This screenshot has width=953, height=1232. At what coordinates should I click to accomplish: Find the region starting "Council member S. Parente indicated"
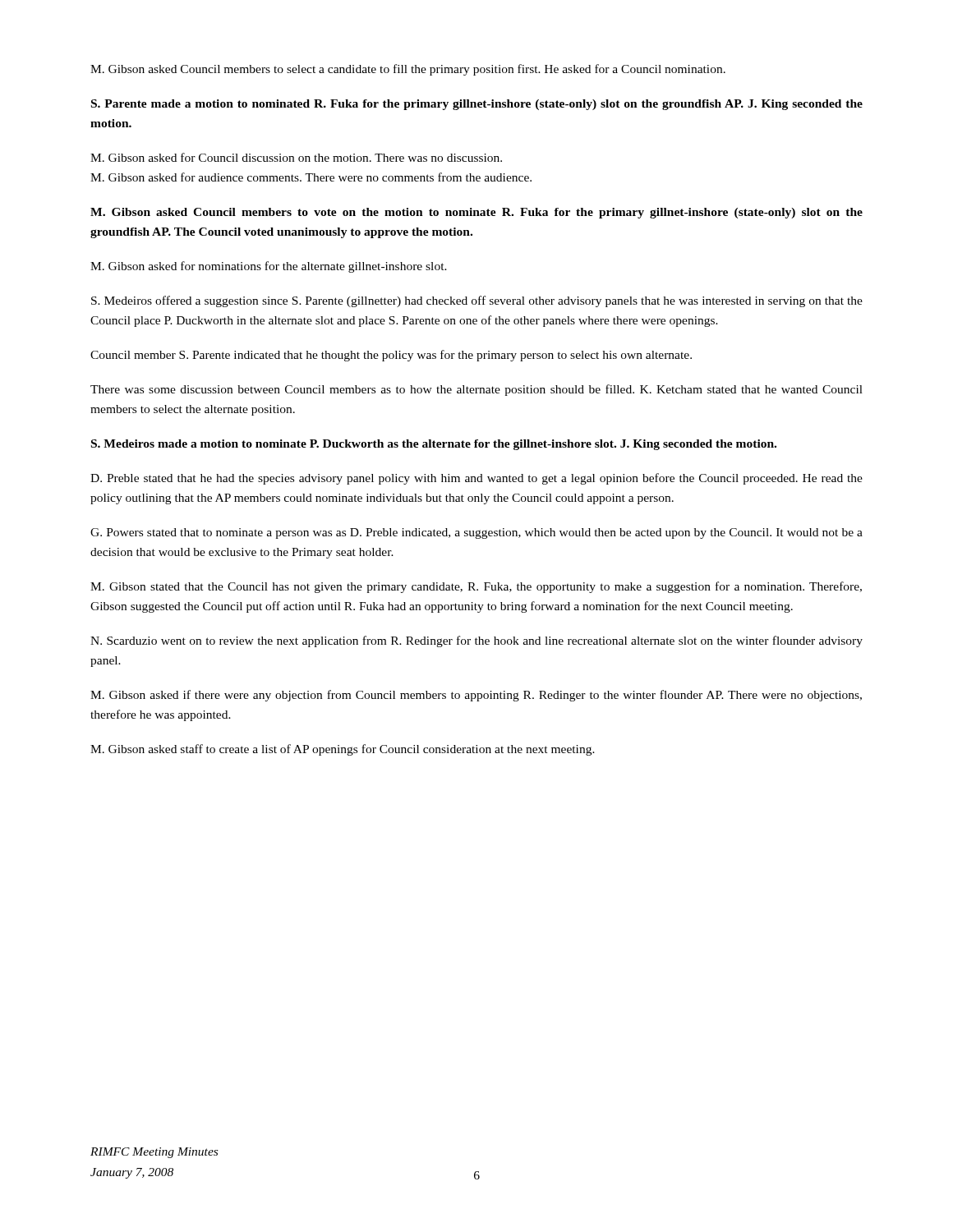click(391, 355)
